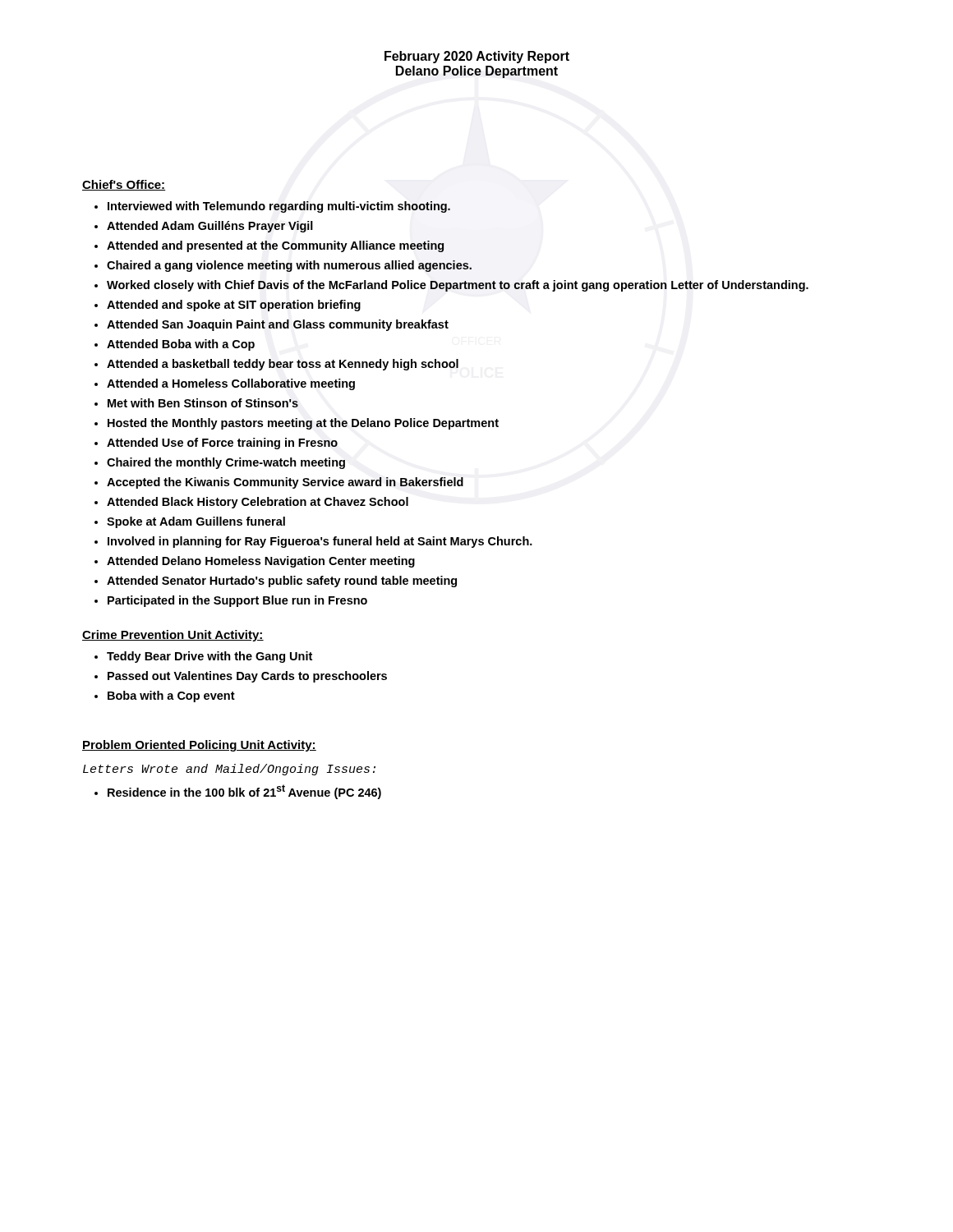Where does it say "Crime Prevention Unit Activity:"?
This screenshot has height=1232, width=953.
coord(173,635)
